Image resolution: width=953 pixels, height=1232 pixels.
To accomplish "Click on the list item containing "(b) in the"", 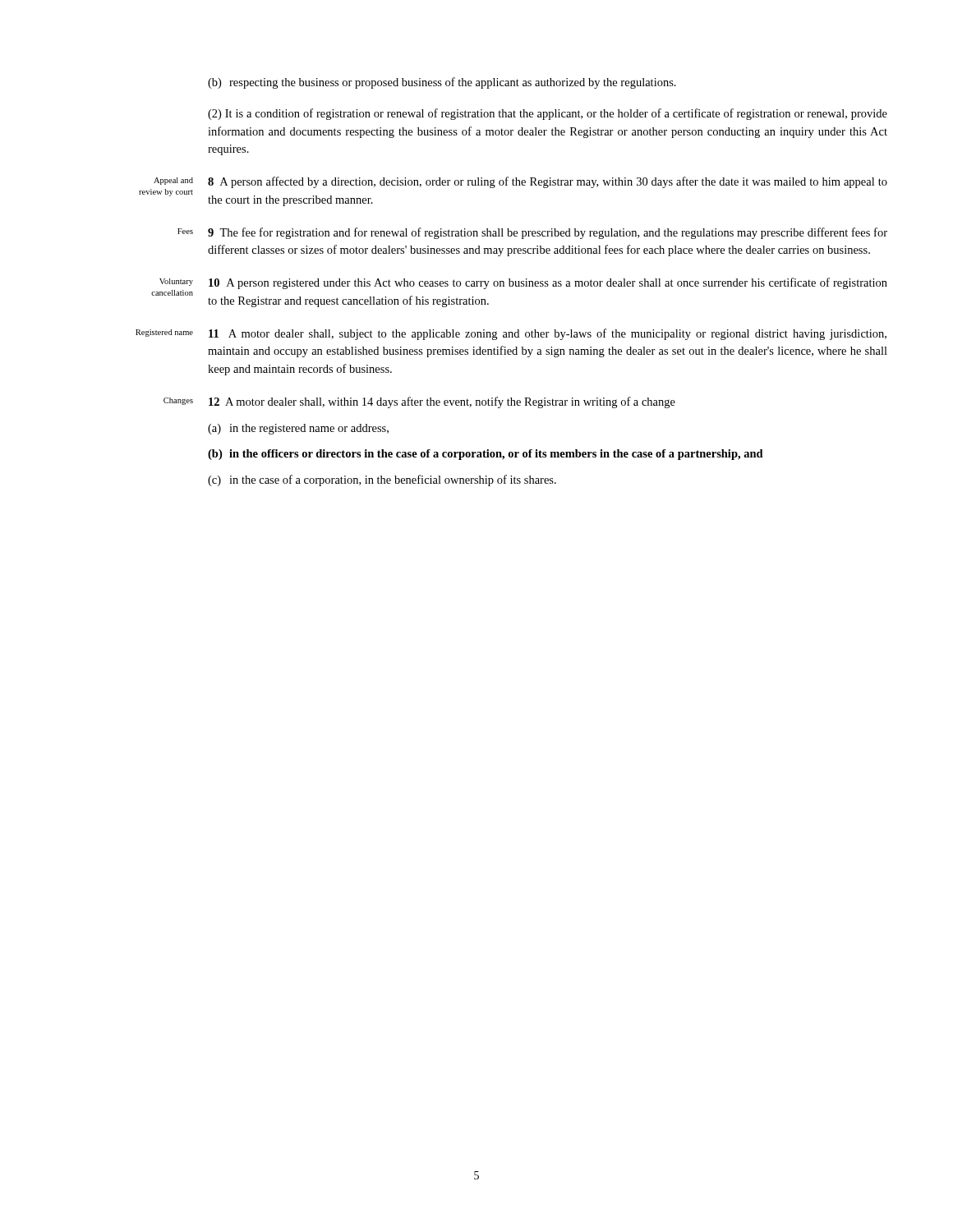I will point(485,454).
